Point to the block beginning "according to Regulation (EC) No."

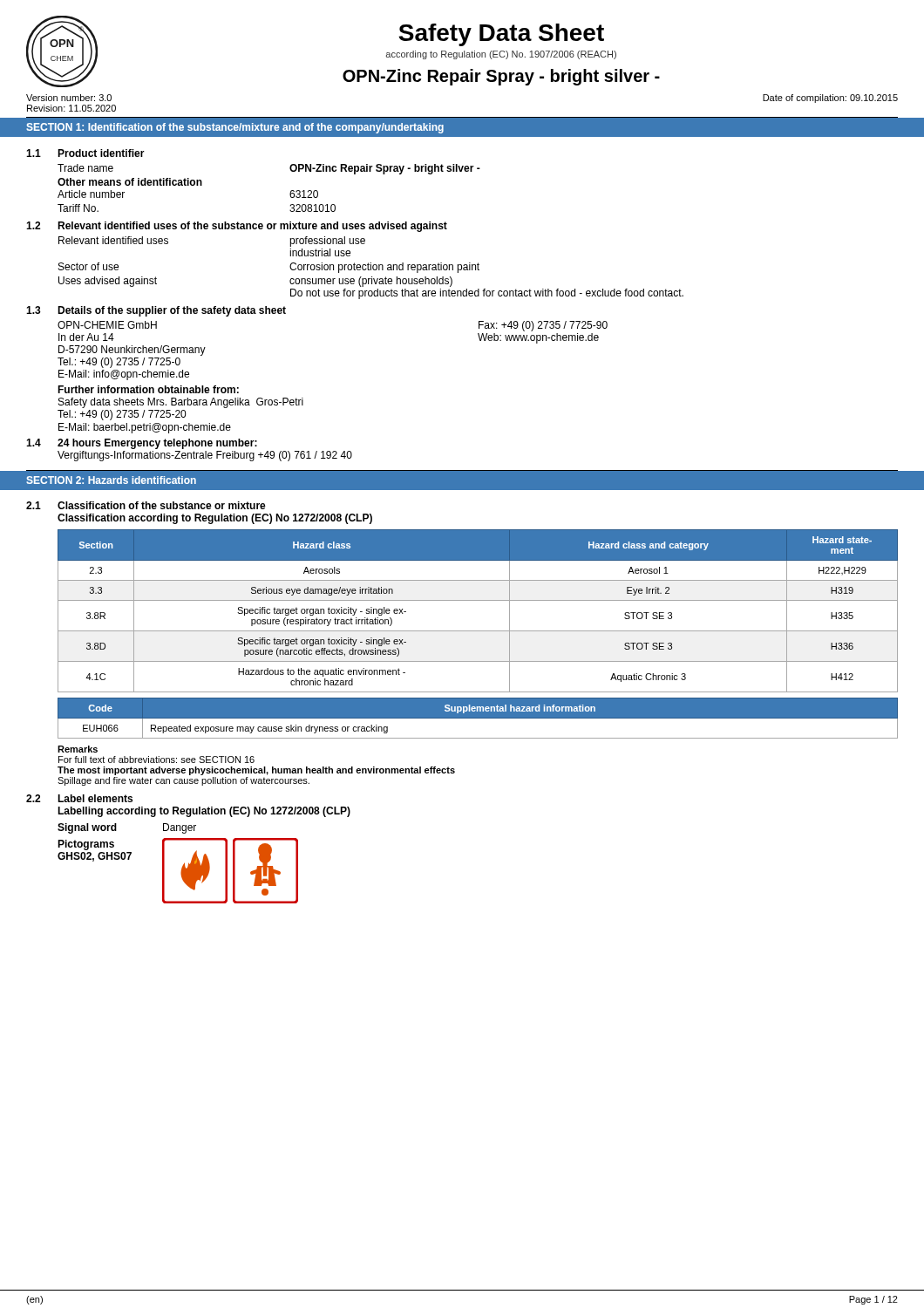point(501,54)
